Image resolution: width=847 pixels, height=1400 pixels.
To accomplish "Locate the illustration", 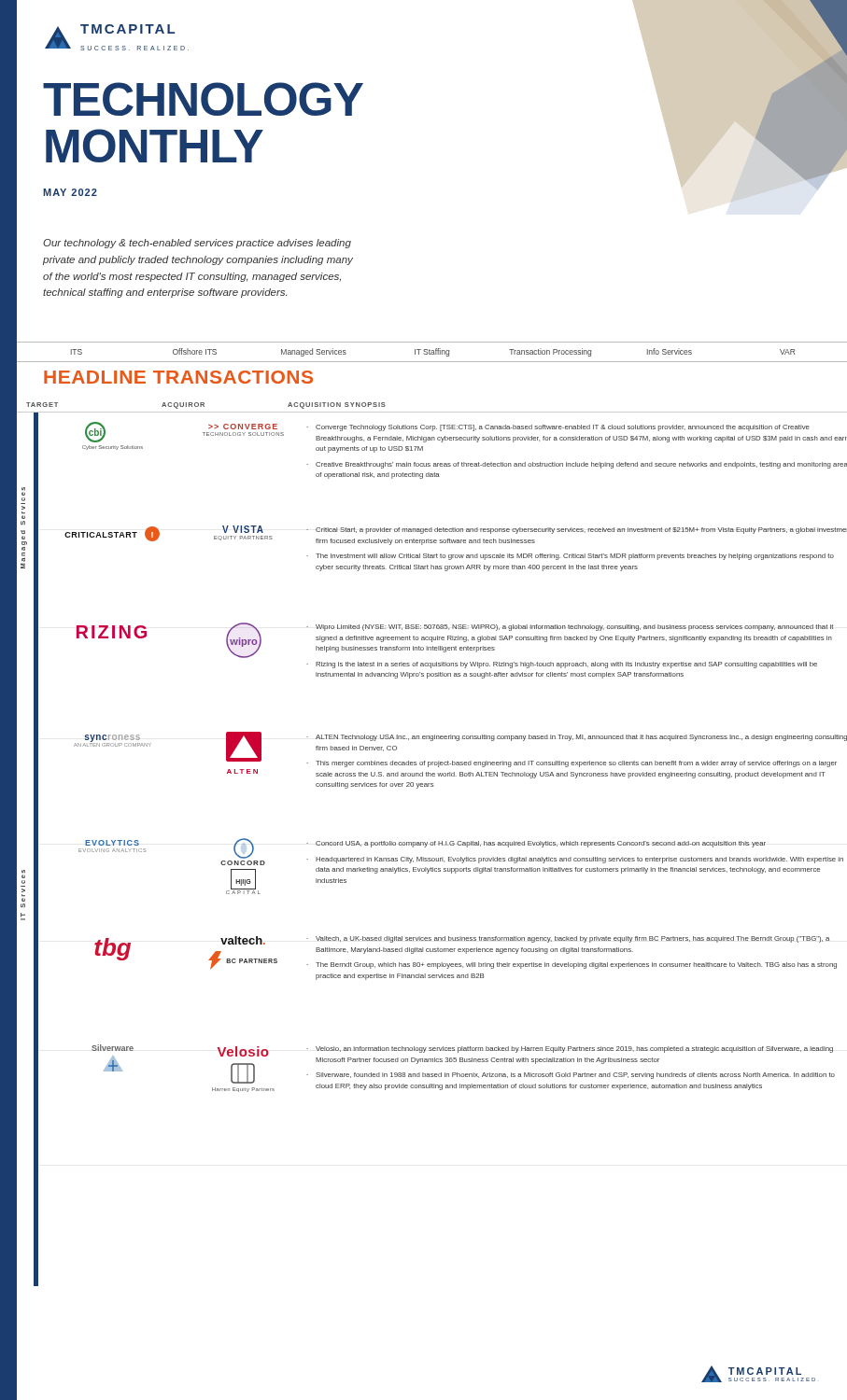I will click(646, 107).
